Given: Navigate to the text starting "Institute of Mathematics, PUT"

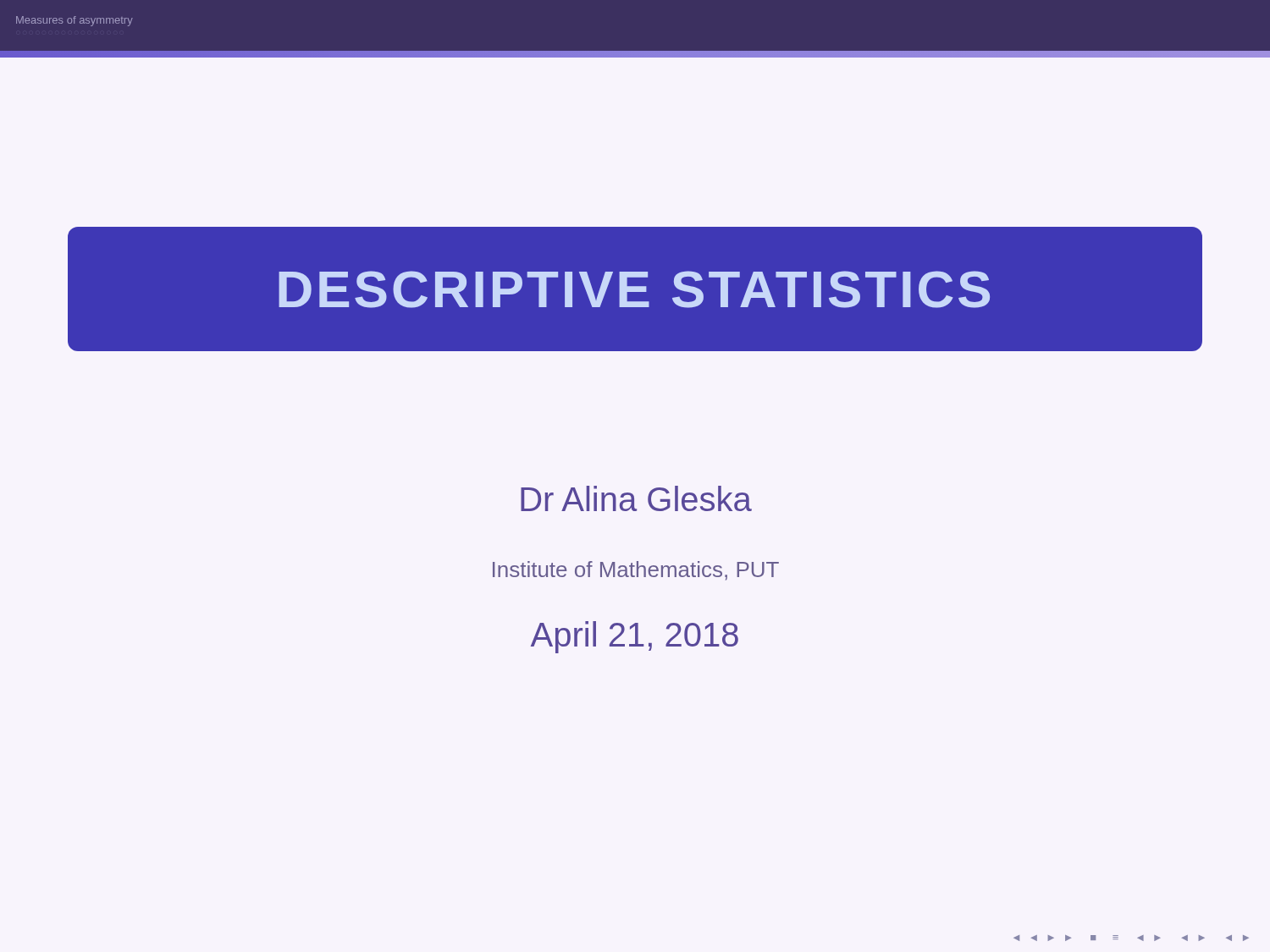Looking at the screenshot, I should [x=635, y=570].
